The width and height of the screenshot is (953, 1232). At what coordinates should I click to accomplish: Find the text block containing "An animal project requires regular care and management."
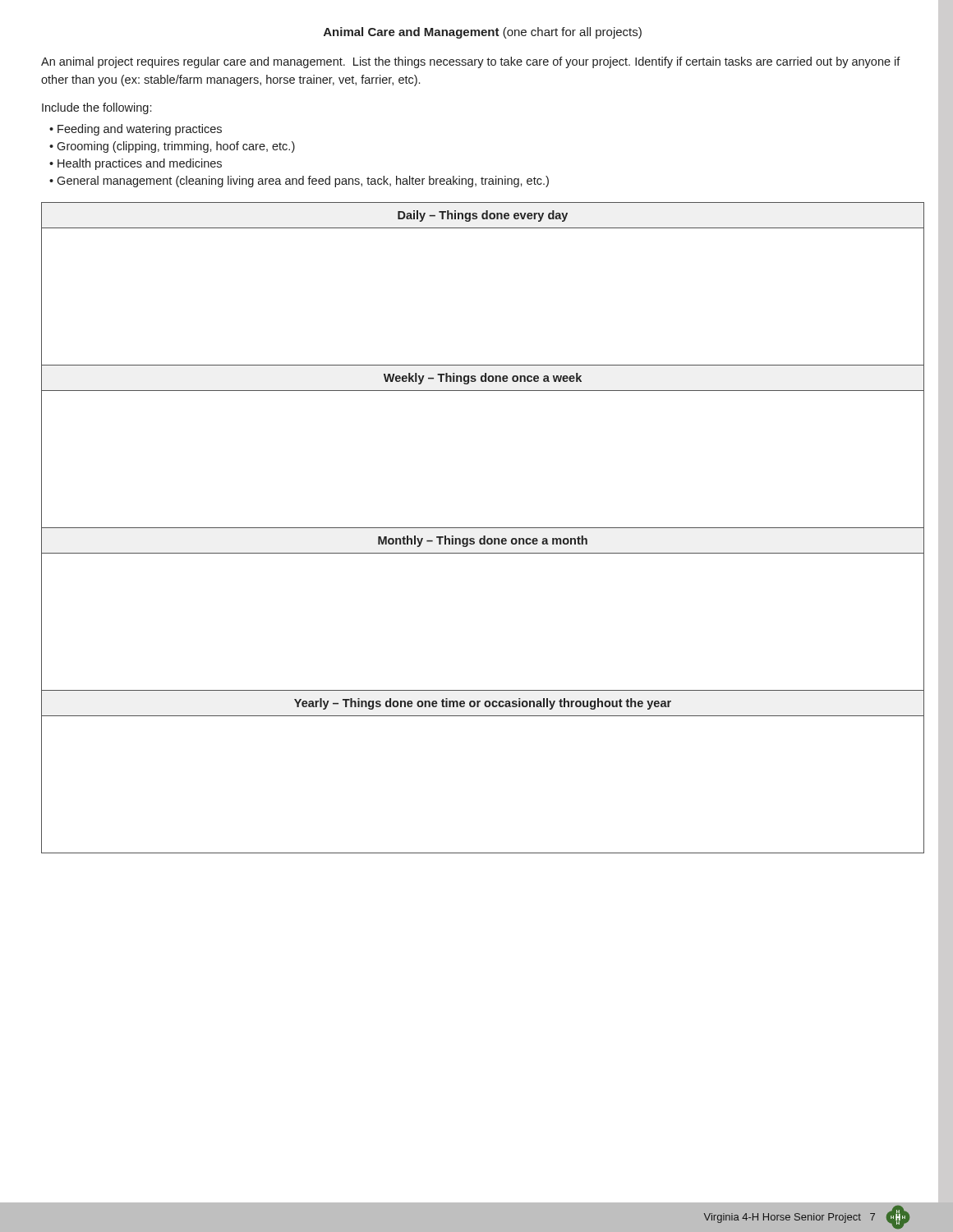470,71
